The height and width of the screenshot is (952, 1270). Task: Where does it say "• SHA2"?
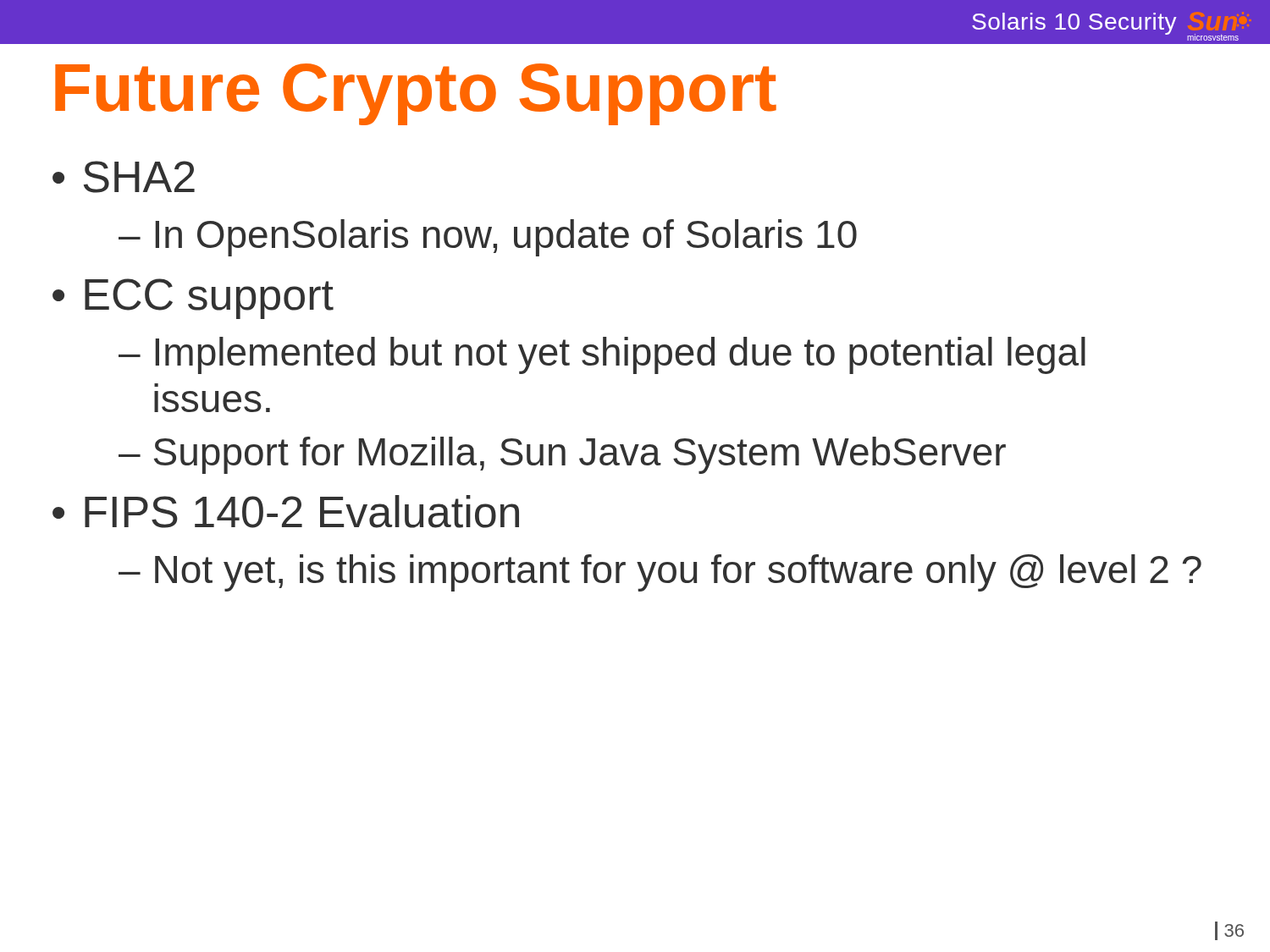124,178
